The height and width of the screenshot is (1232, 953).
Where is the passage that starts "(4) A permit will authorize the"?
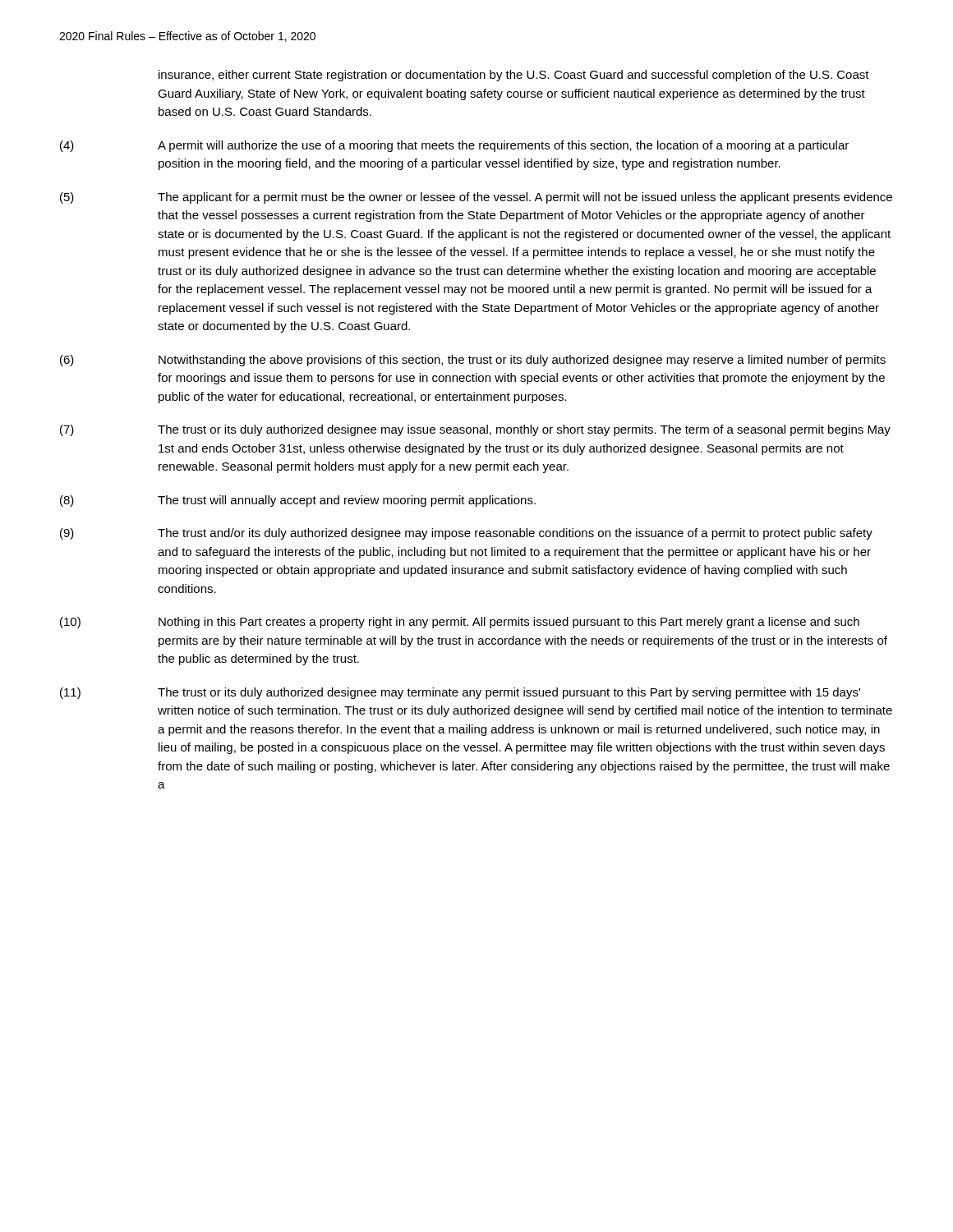tap(476, 154)
